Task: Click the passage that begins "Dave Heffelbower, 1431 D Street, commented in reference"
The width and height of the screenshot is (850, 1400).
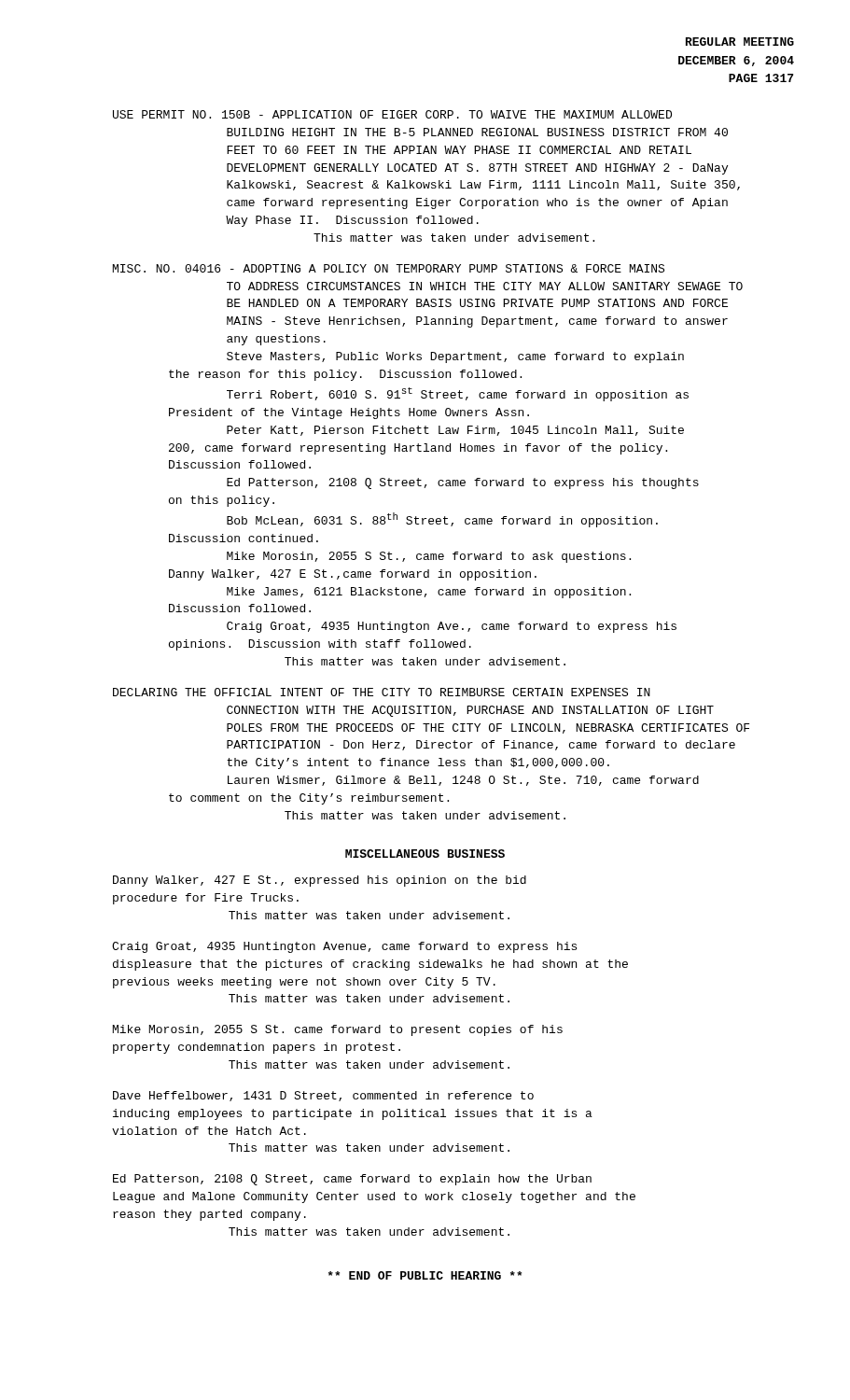Action: click(352, 1122)
